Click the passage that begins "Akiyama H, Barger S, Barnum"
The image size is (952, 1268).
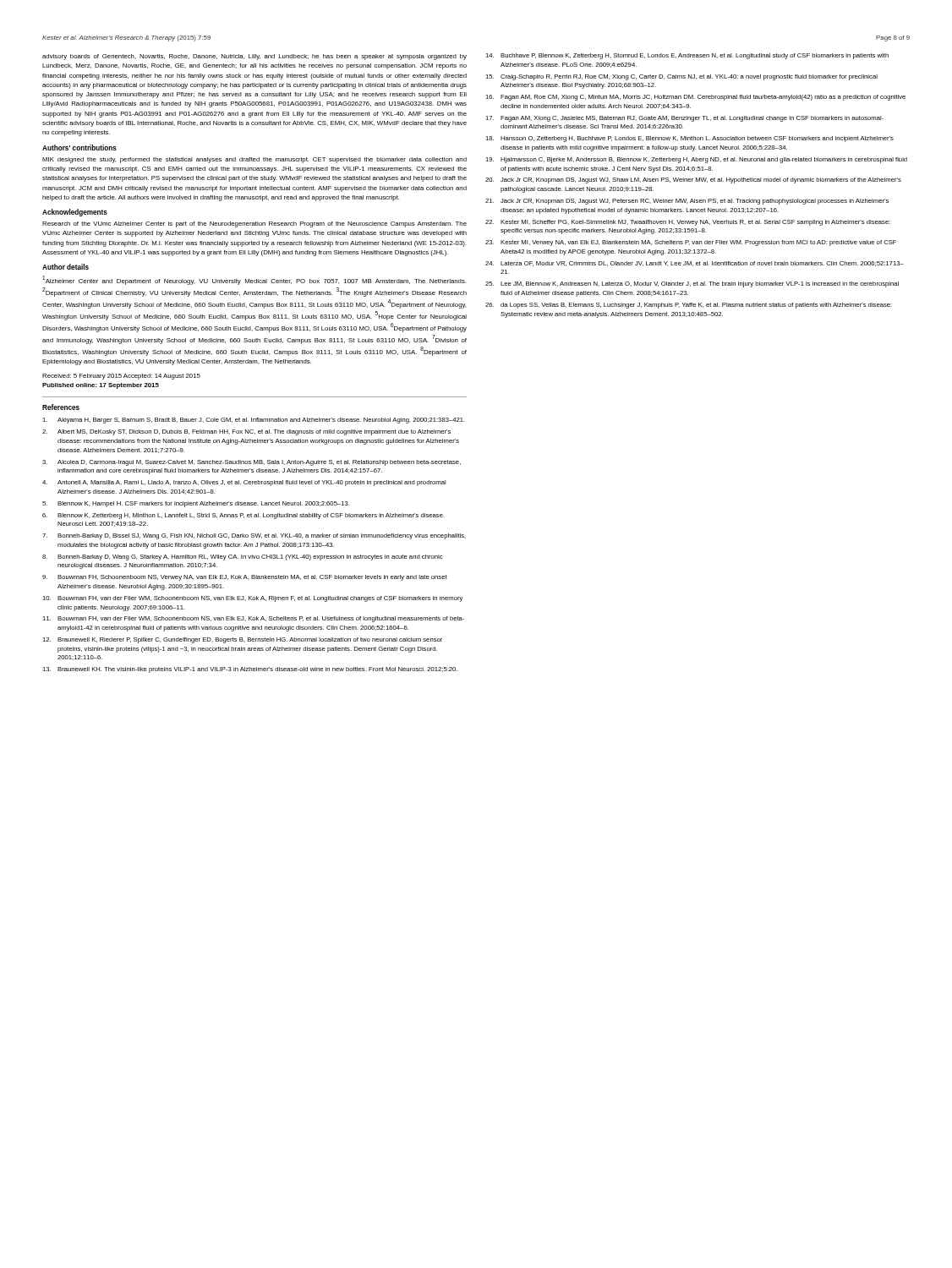[x=254, y=421]
